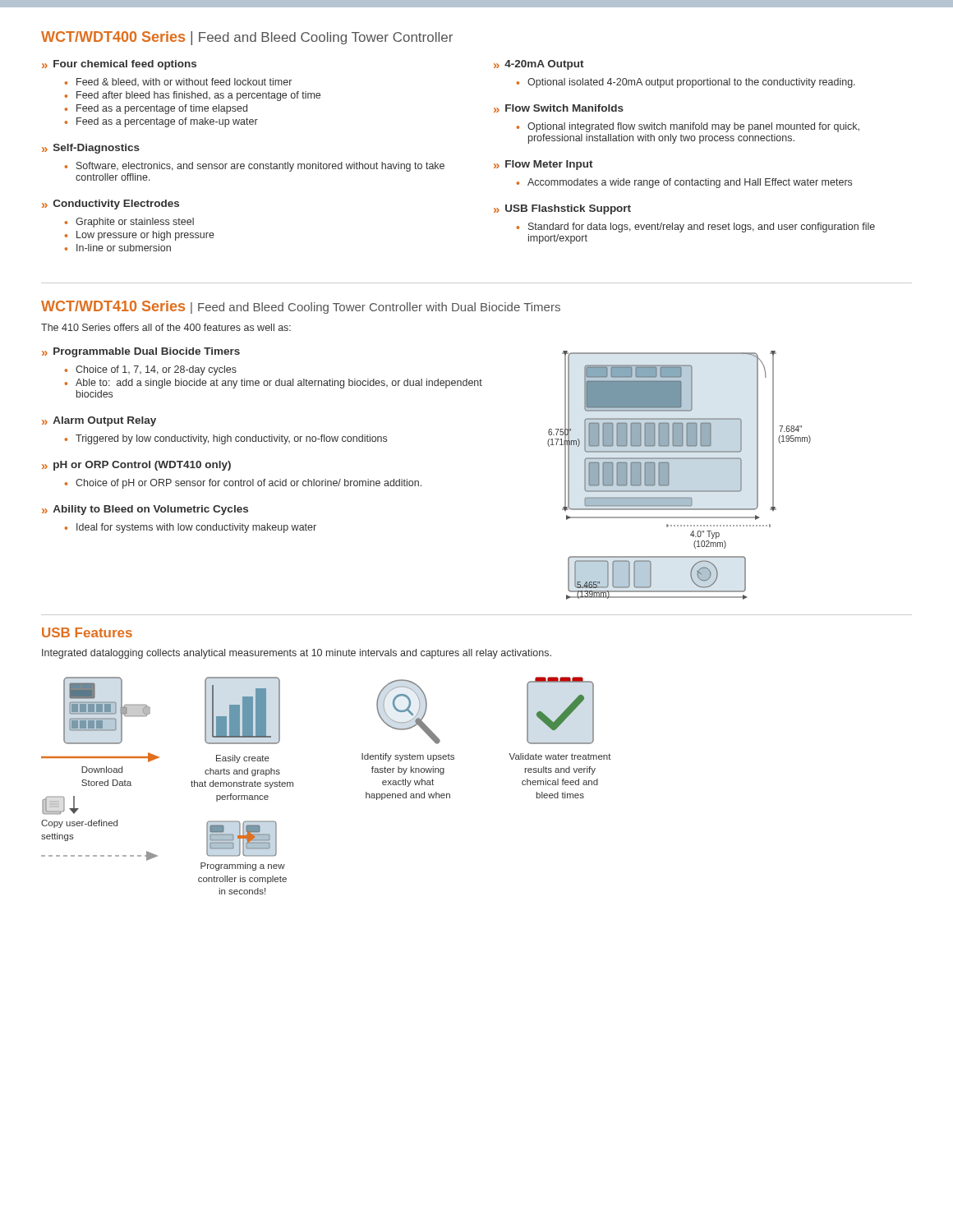Click on the element starting "WCT/WDT410 Series | Feed and Bleed"
Screen dimensions: 1232x953
tap(301, 306)
